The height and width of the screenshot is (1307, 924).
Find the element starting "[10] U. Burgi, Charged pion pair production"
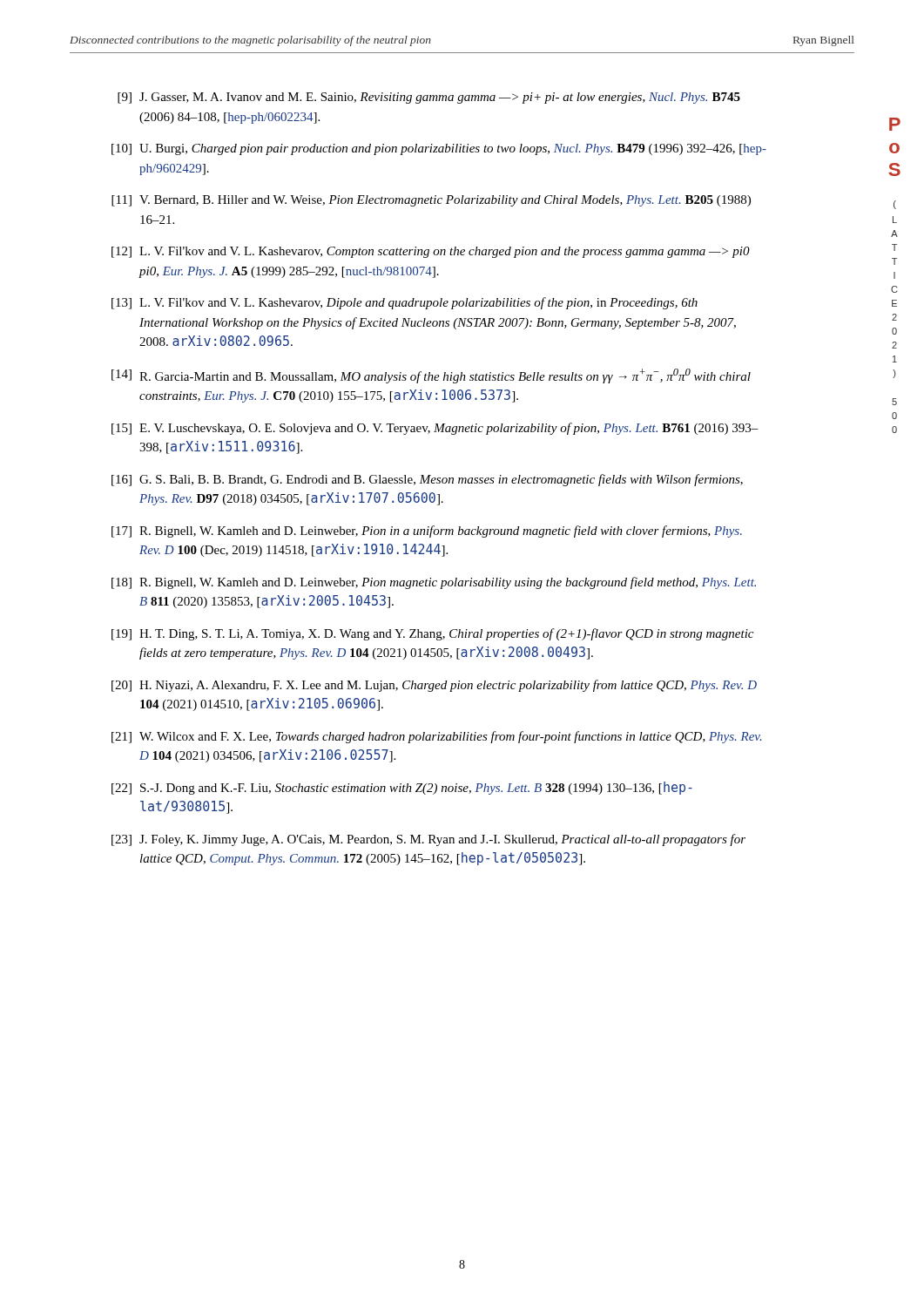pyautogui.click(x=431, y=158)
